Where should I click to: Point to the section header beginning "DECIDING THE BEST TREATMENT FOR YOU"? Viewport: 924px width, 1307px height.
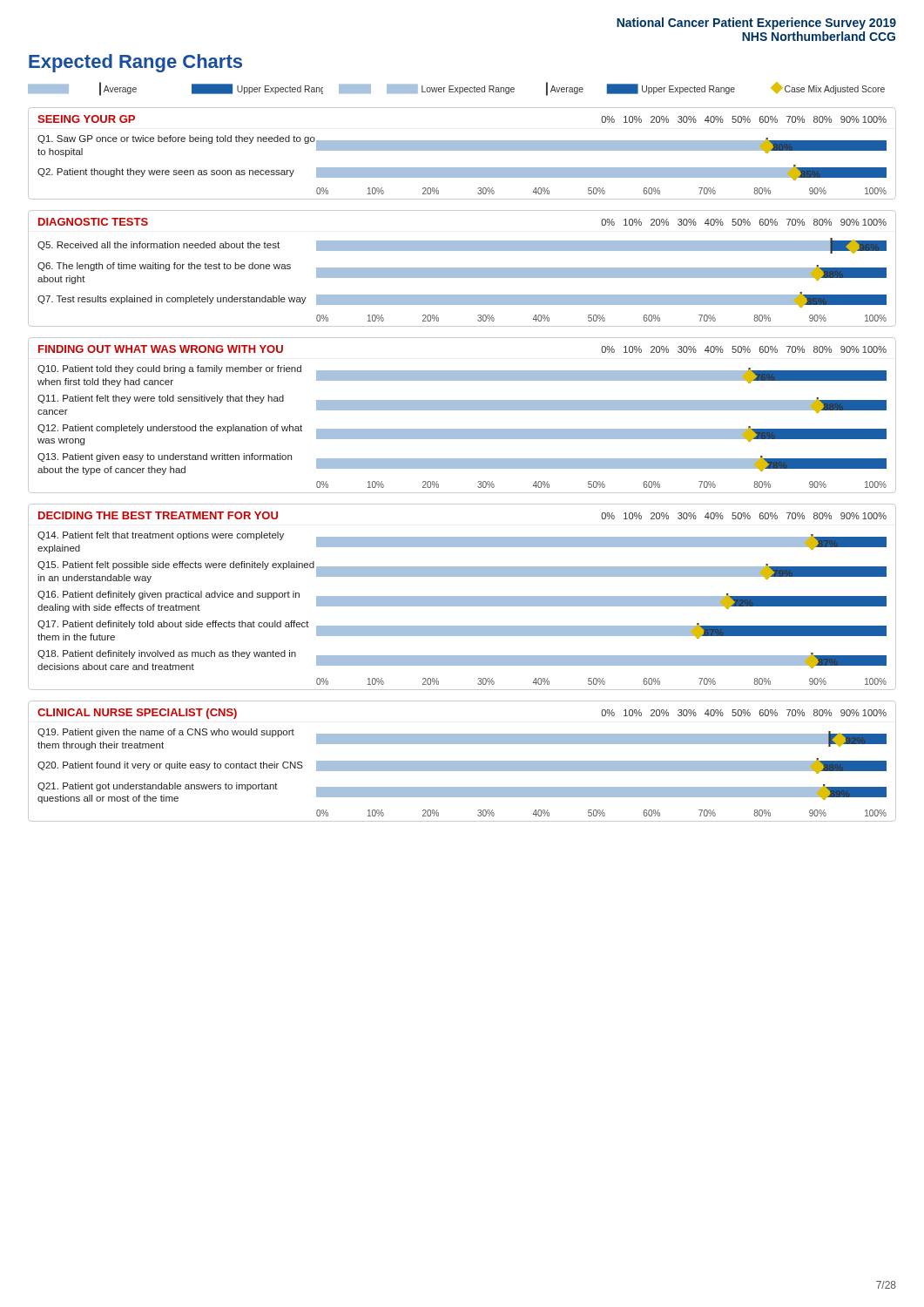[462, 597]
